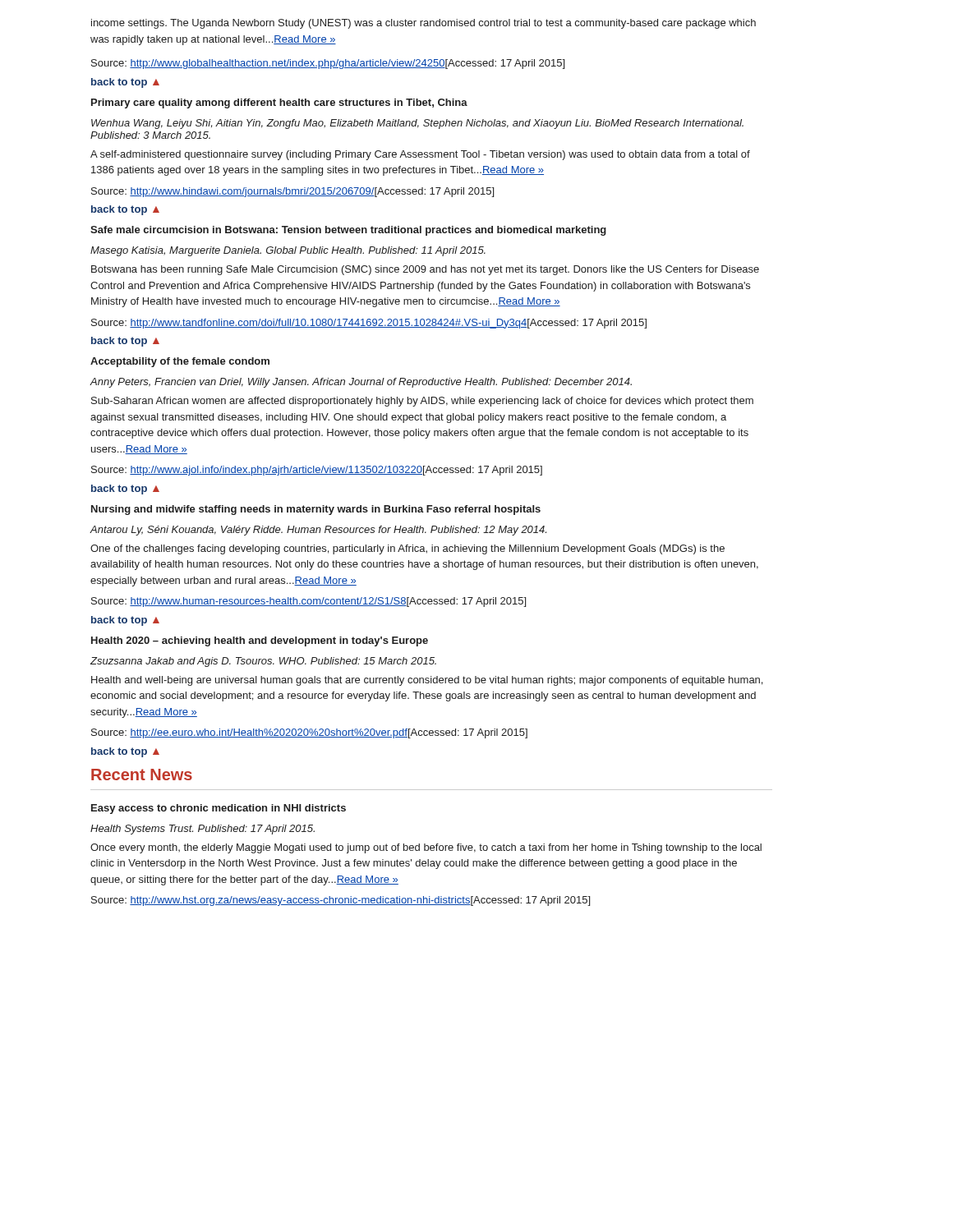Click where it says "Source: http://www.ajol.info/index.php/ajrh/article/view/113502/103220[Accessed: 17 April 2015]"

[x=317, y=469]
